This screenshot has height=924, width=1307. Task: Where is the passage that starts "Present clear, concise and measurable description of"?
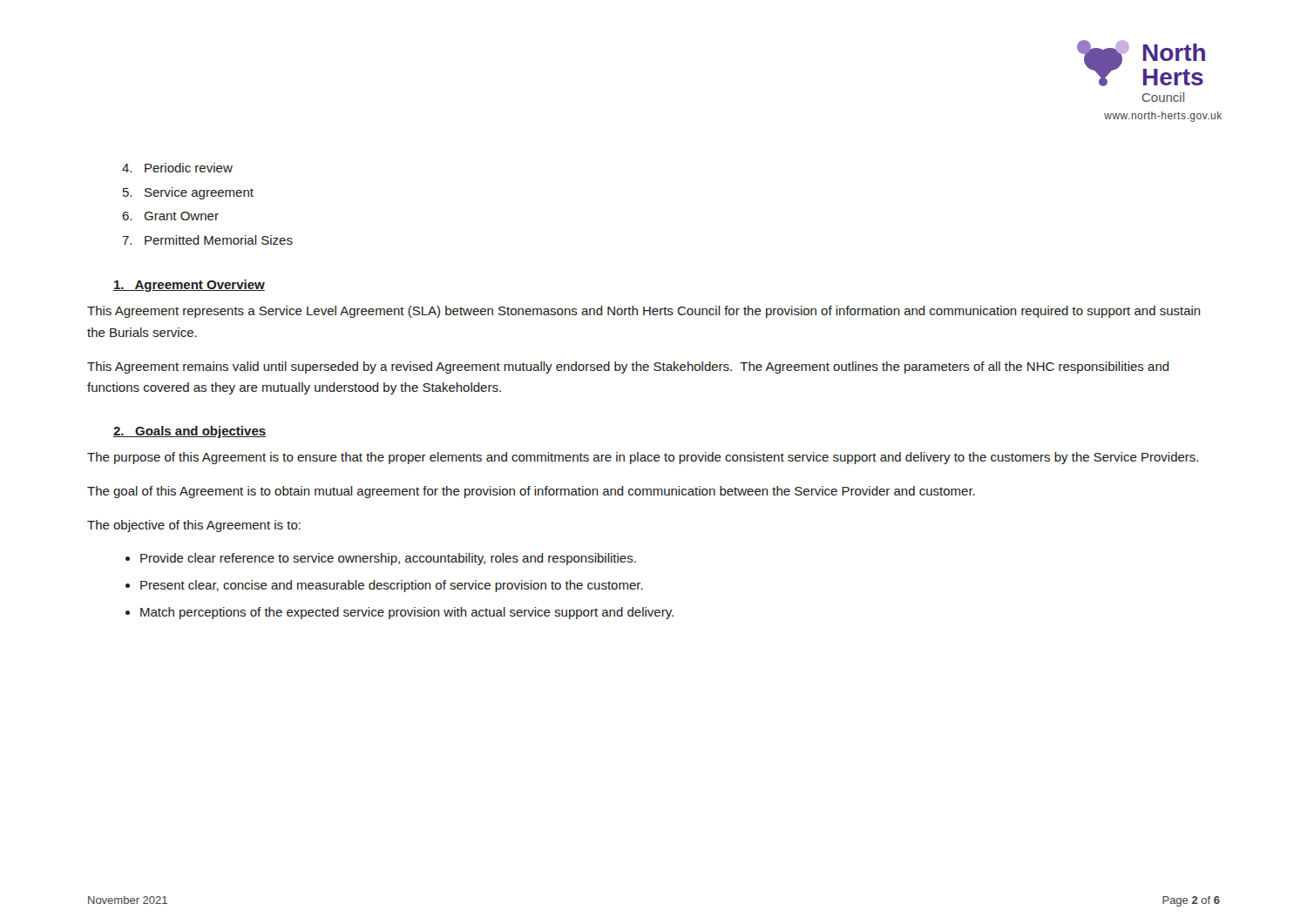[392, 585]
